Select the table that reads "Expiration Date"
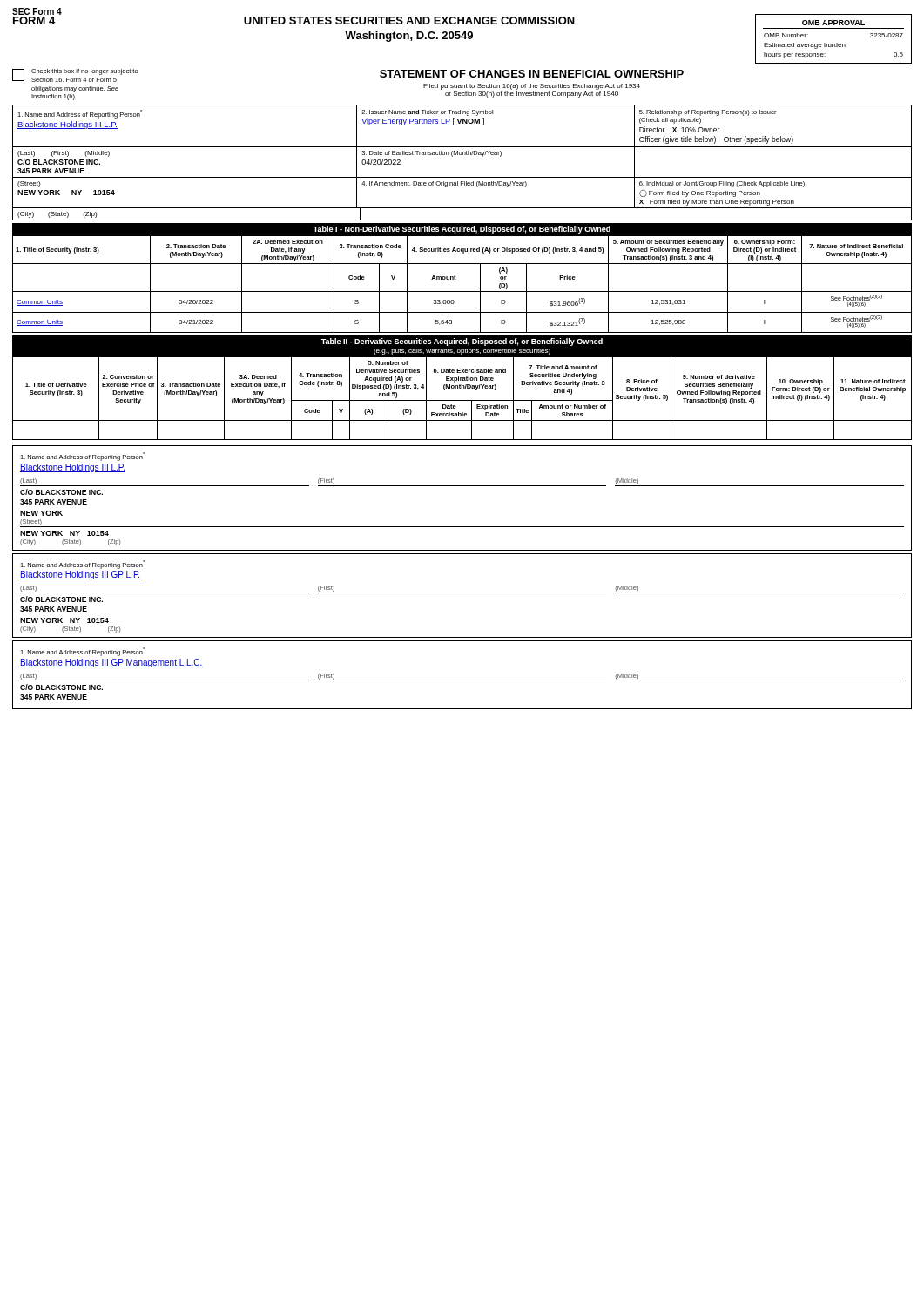The image size is (924, 1307). click(462, 399)
